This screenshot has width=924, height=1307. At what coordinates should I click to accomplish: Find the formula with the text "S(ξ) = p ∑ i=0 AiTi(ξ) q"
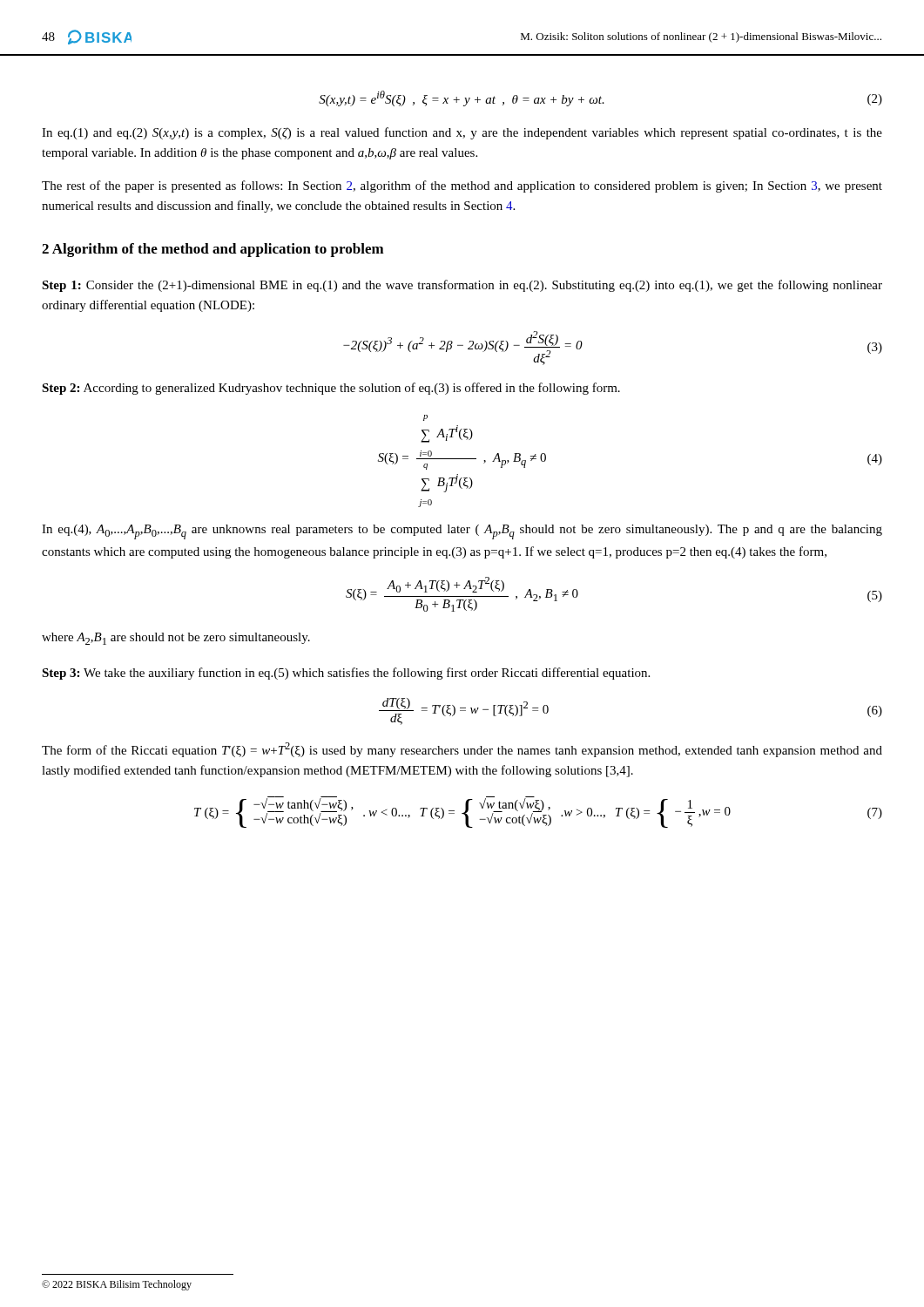click(425, 418)
